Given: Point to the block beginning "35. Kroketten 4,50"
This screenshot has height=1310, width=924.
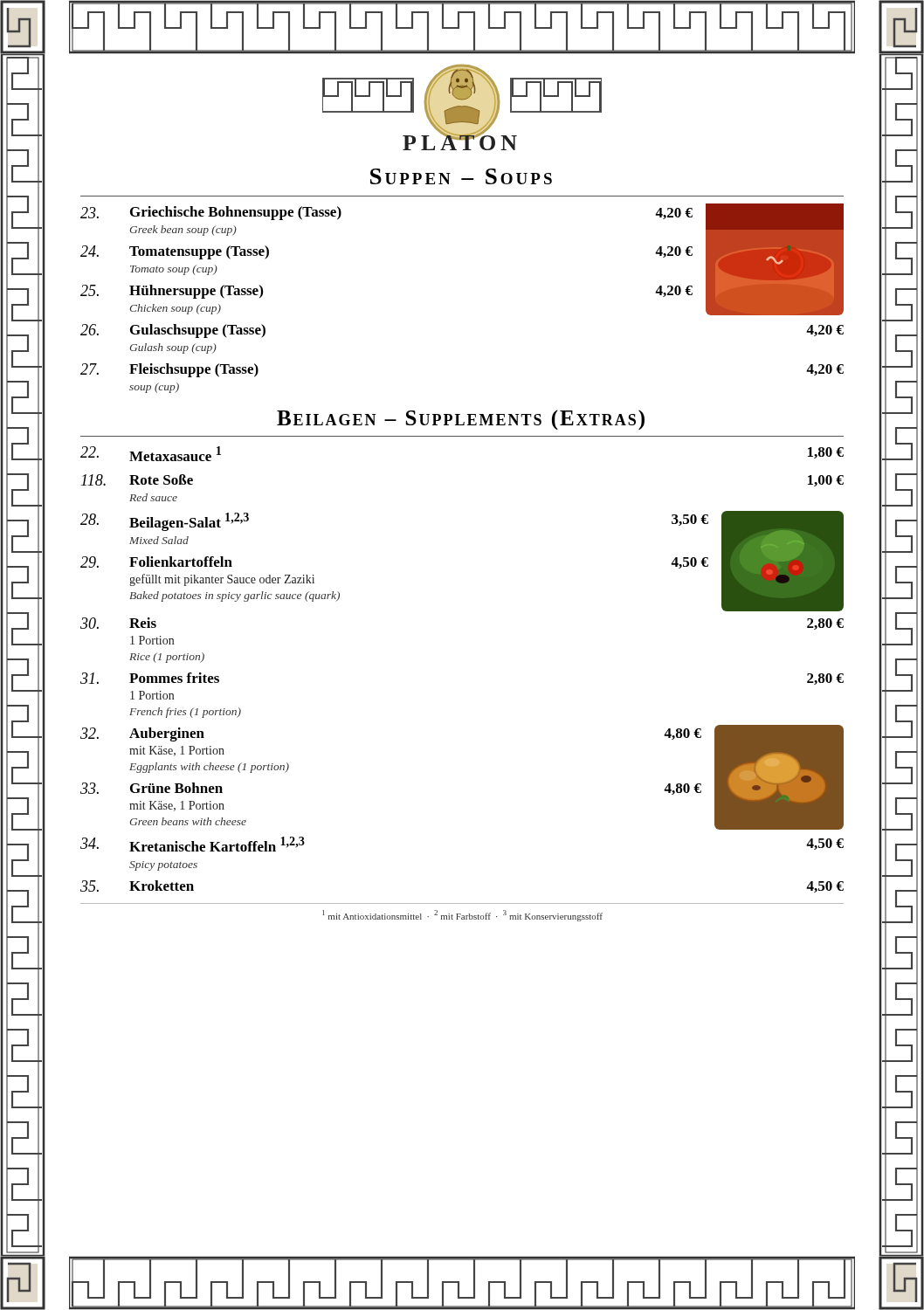Looking at the screenshot, I should tap(154, 887).
